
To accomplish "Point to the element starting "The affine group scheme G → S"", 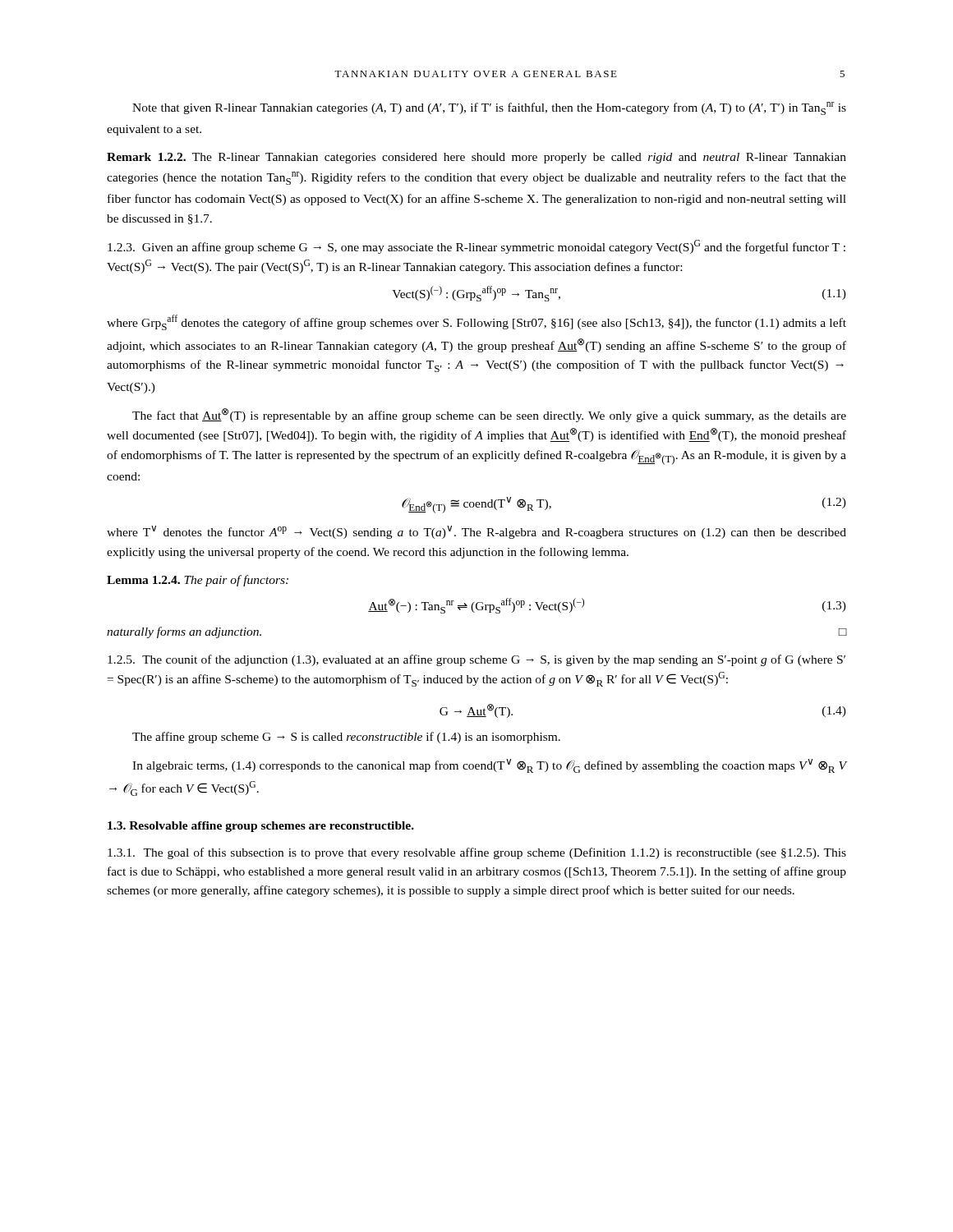I will (x=347, y=736).
